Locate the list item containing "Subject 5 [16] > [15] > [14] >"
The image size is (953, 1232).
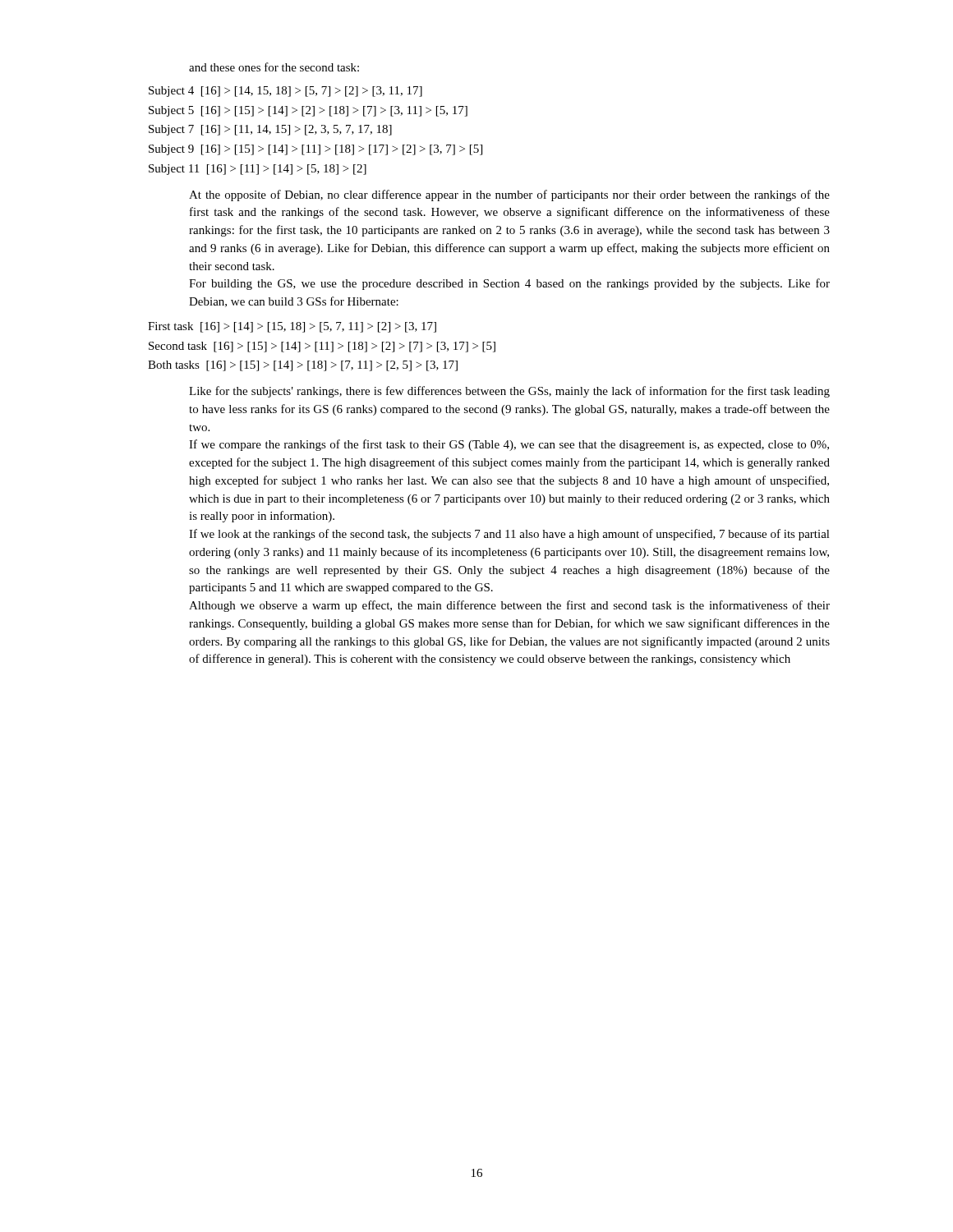(x=308, y=110)
